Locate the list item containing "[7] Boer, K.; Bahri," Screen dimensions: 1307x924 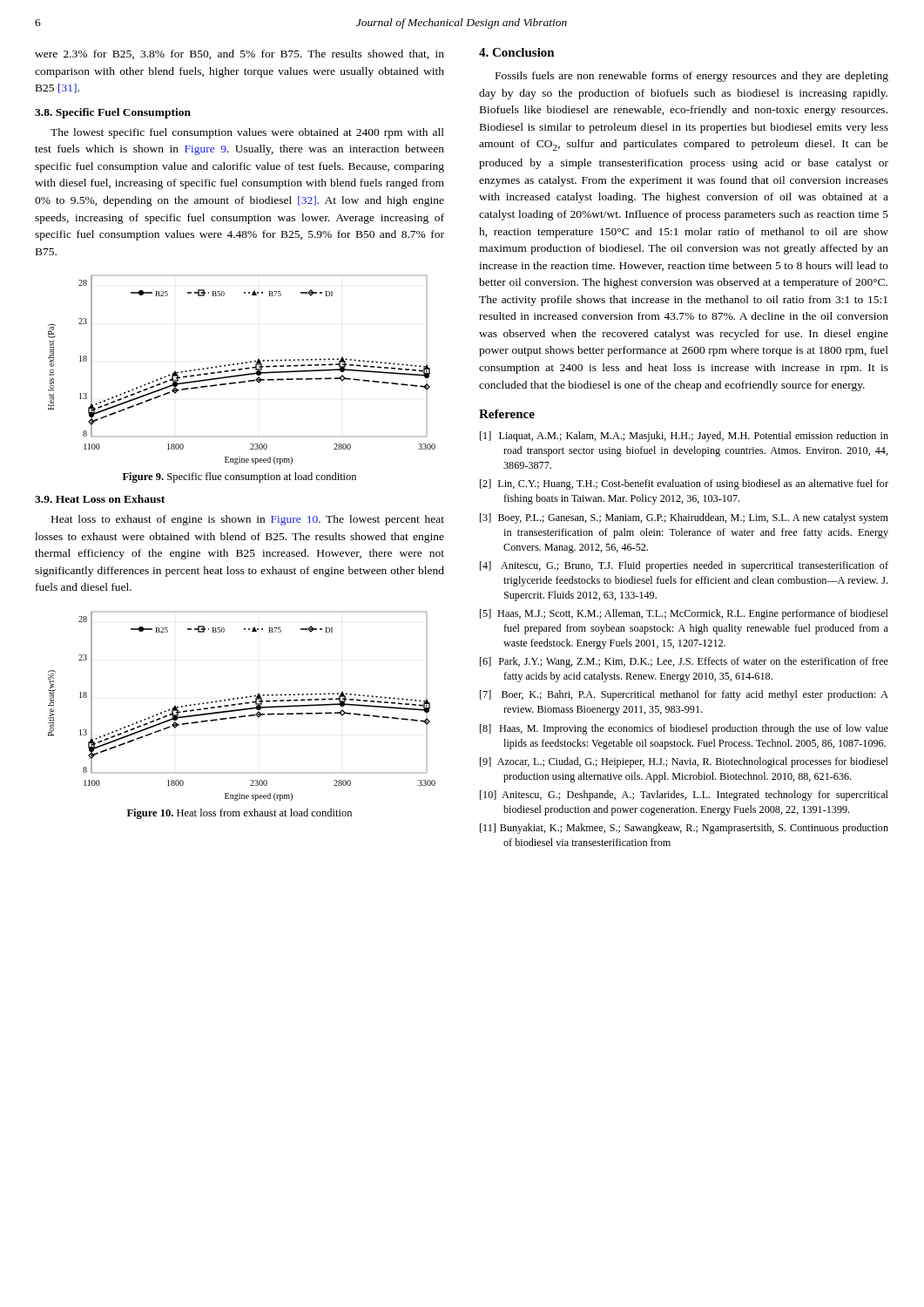tap(684, 702)
